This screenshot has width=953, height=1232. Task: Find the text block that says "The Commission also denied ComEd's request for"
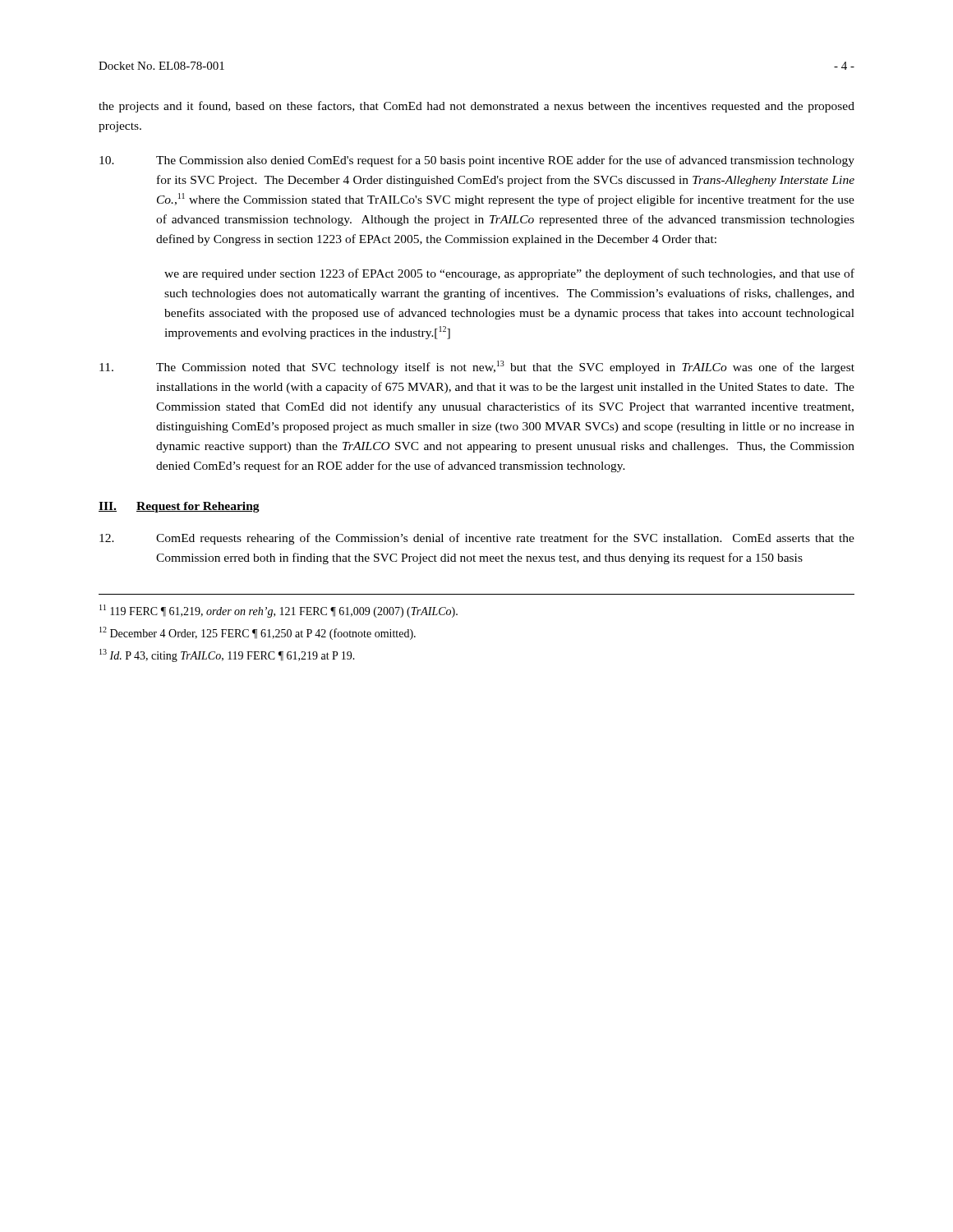[x=476, y=200]
